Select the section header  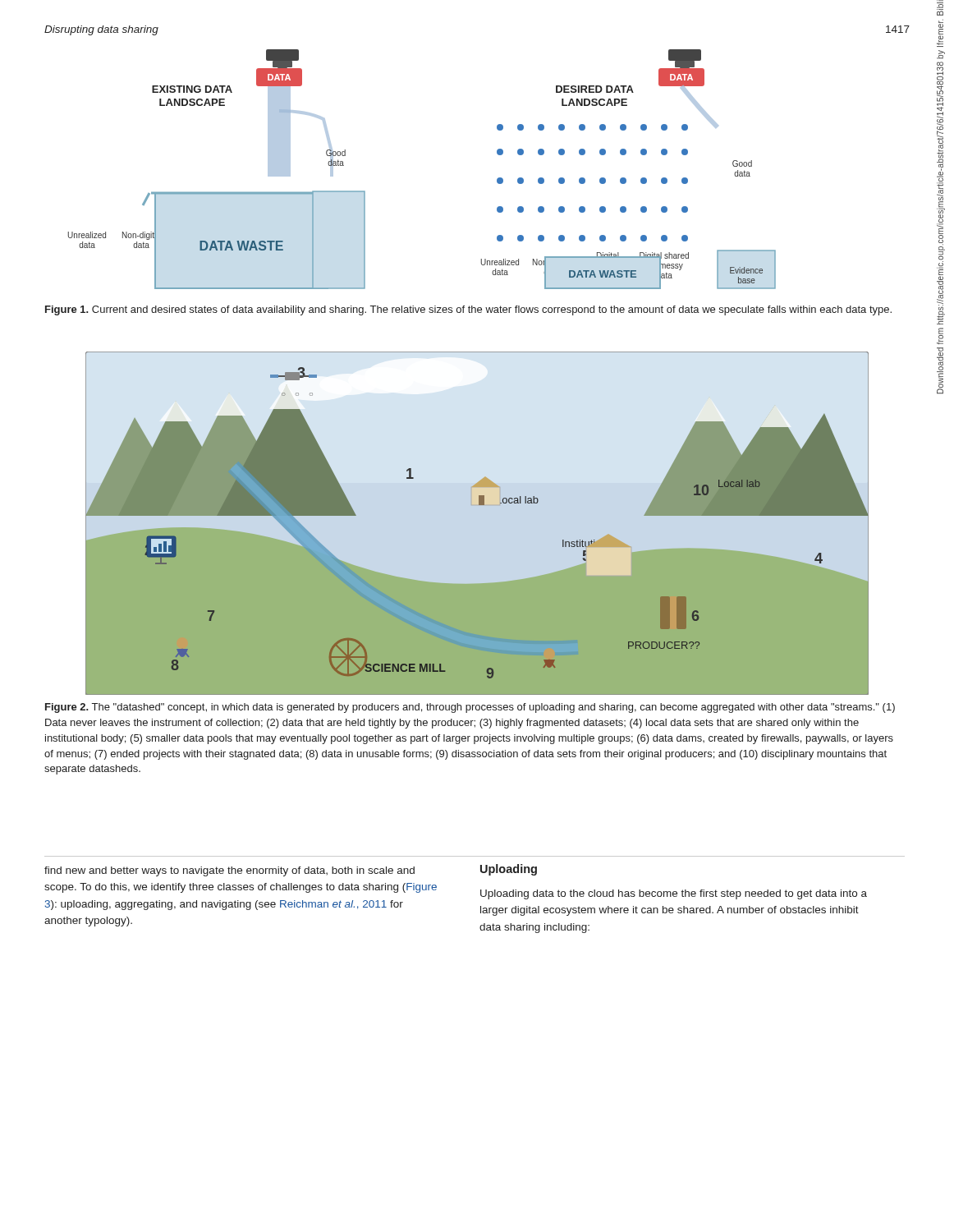[x=509, y=869]
